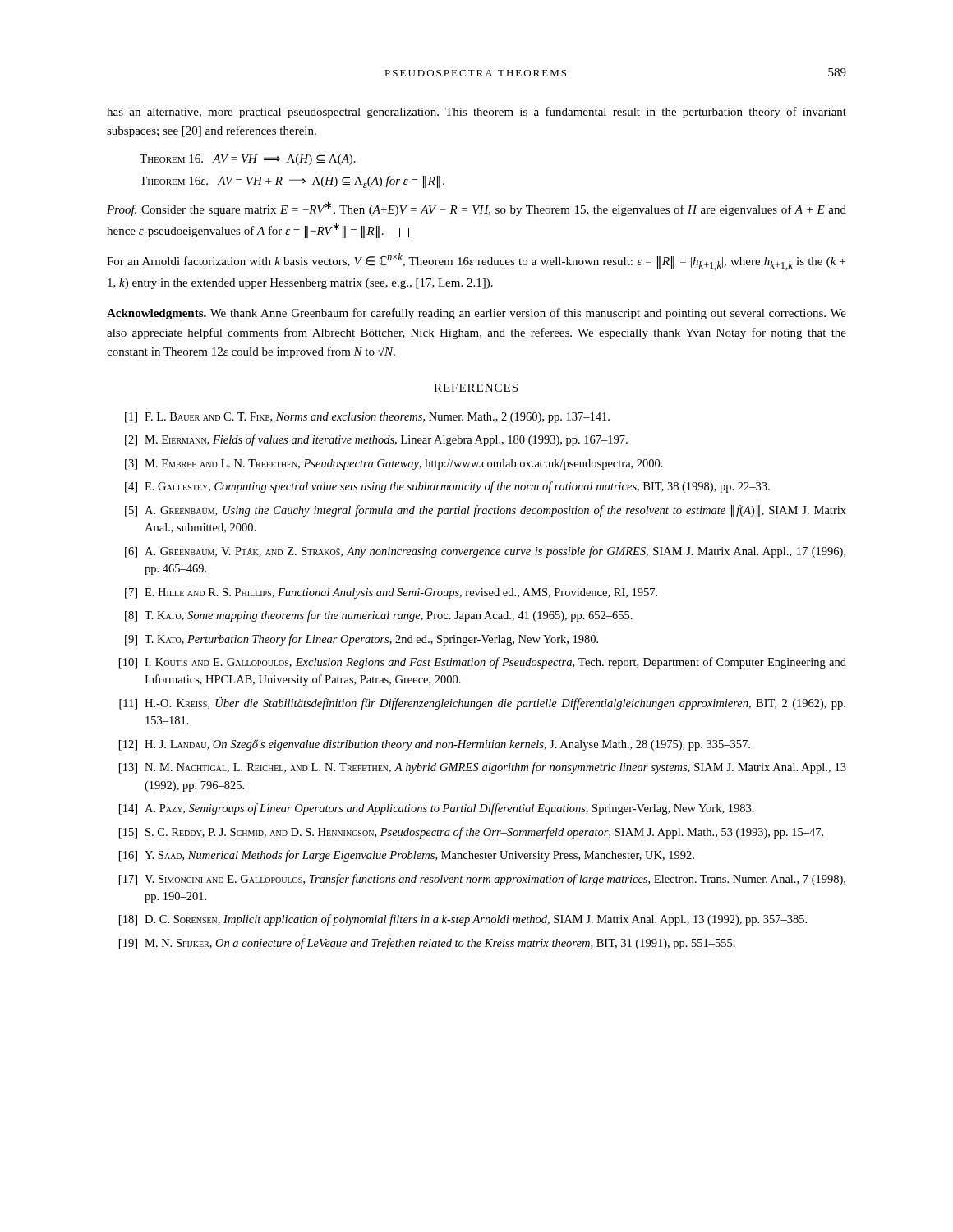Screen dimensions: 1232x953
Task: Where is the passage that starts "[3] M. Embree and L."?
Action: tap(476, 464)
